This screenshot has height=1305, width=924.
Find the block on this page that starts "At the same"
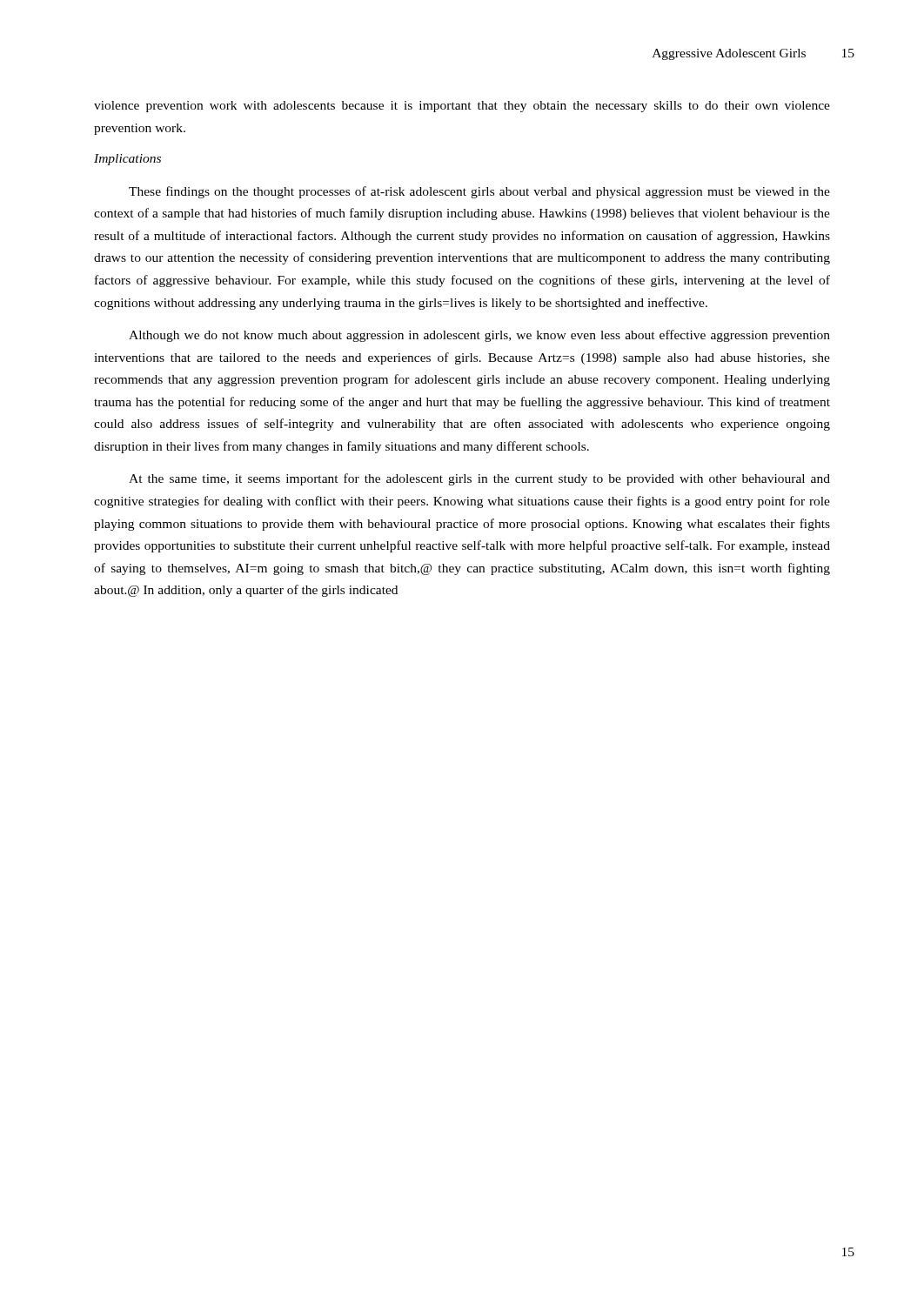[462, 534]
